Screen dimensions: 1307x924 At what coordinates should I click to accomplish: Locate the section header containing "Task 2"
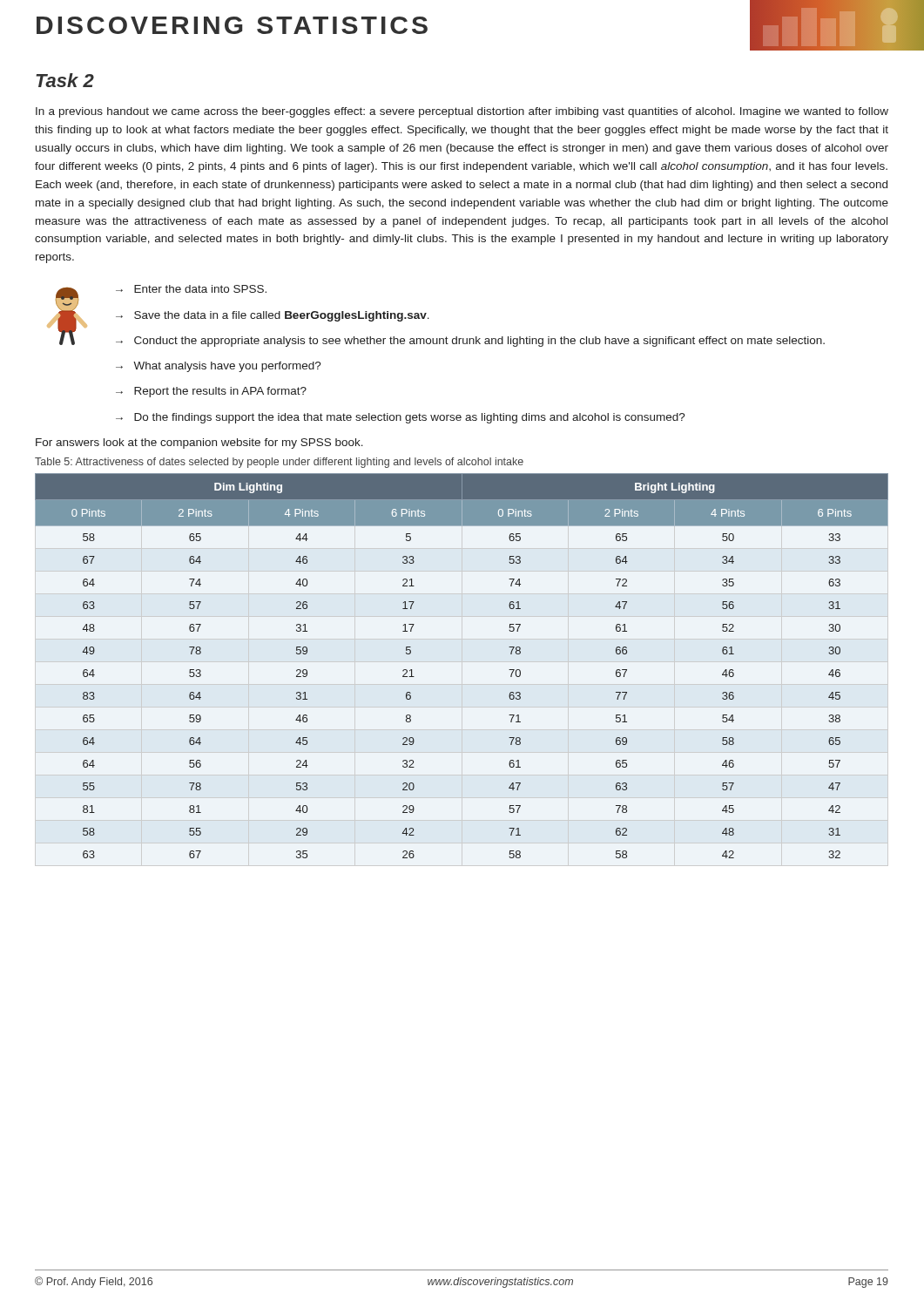64,81
